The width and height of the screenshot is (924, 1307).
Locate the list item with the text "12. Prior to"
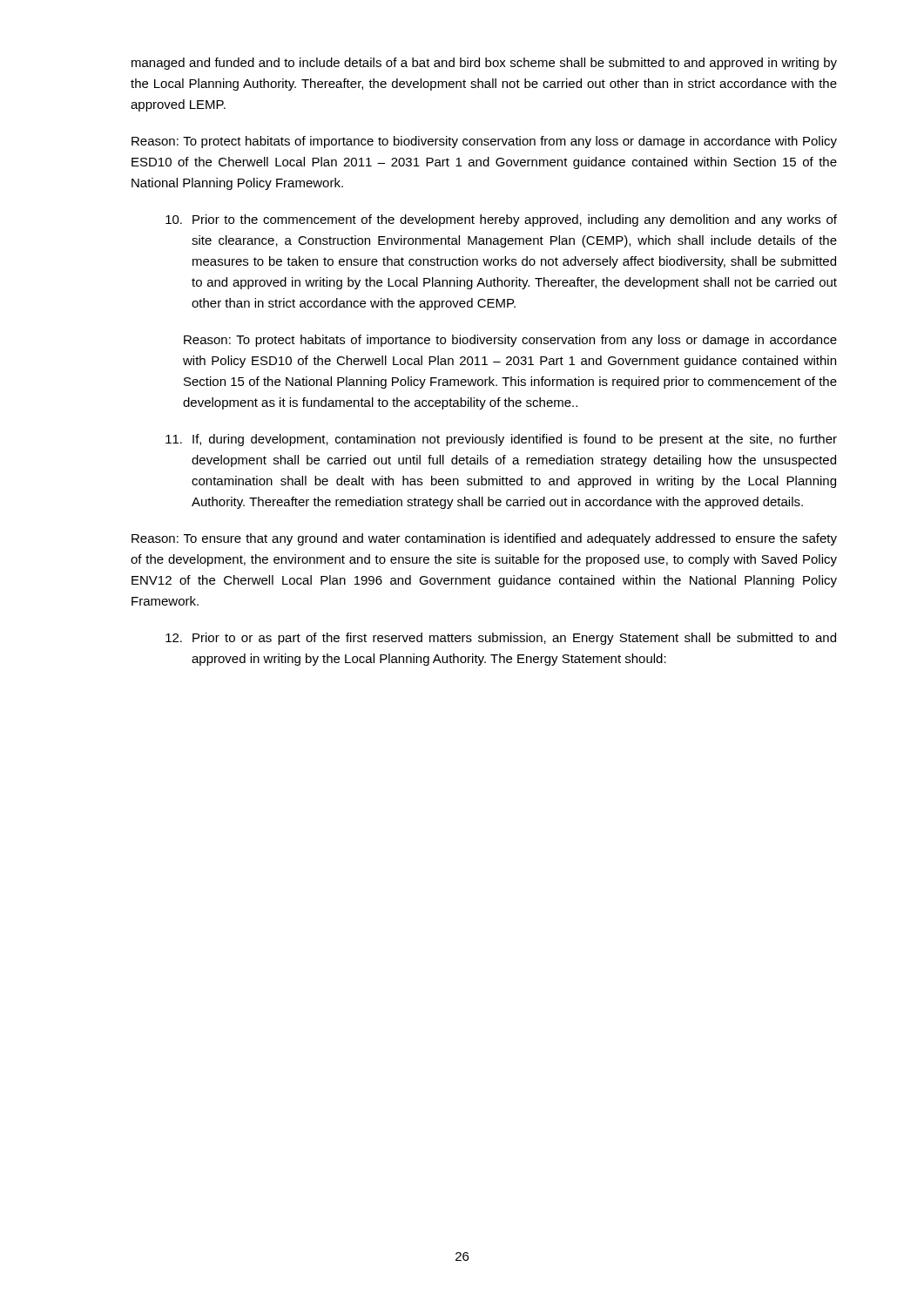(x=484, y=648)
